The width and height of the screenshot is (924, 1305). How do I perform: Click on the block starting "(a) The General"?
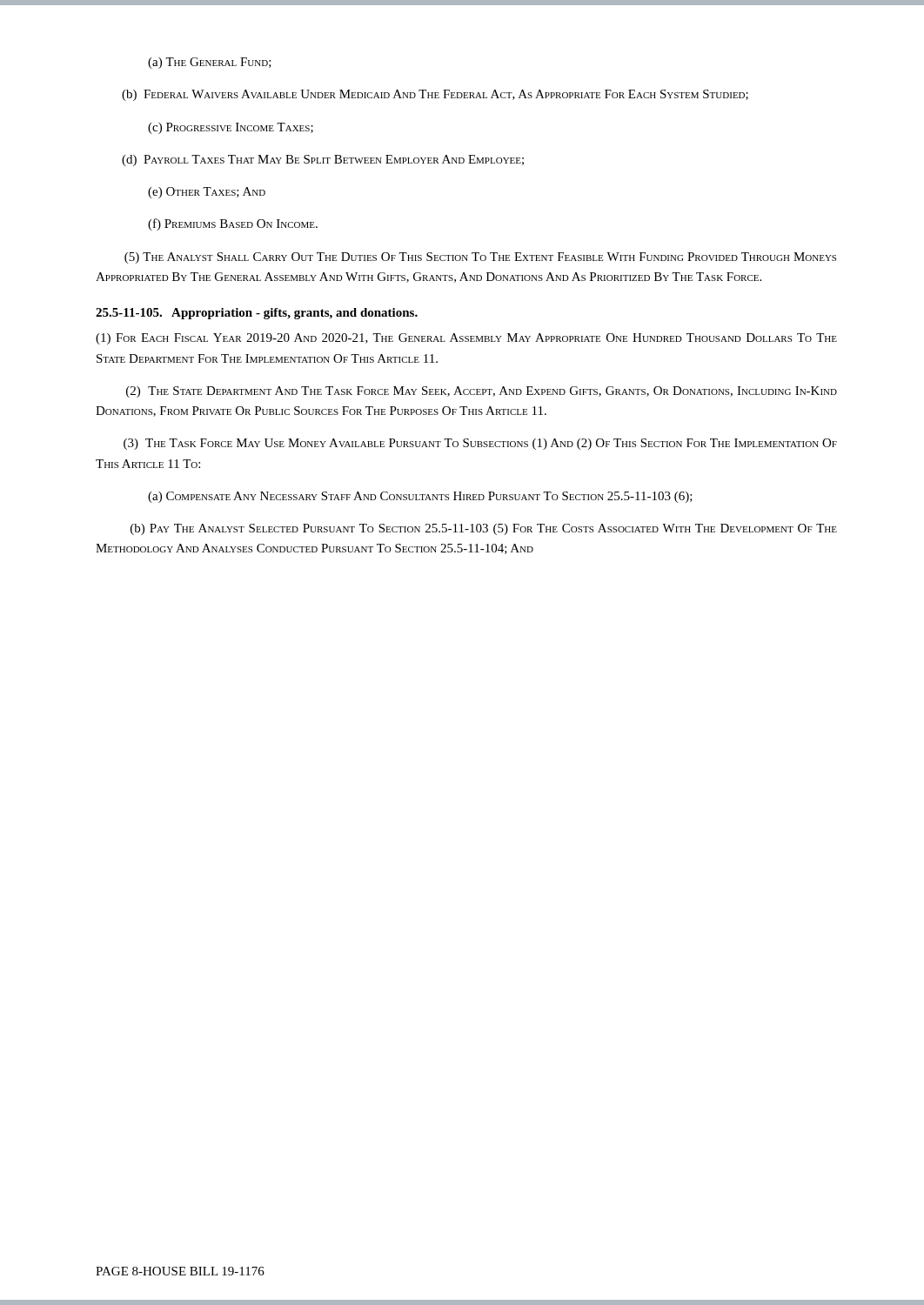210,62
